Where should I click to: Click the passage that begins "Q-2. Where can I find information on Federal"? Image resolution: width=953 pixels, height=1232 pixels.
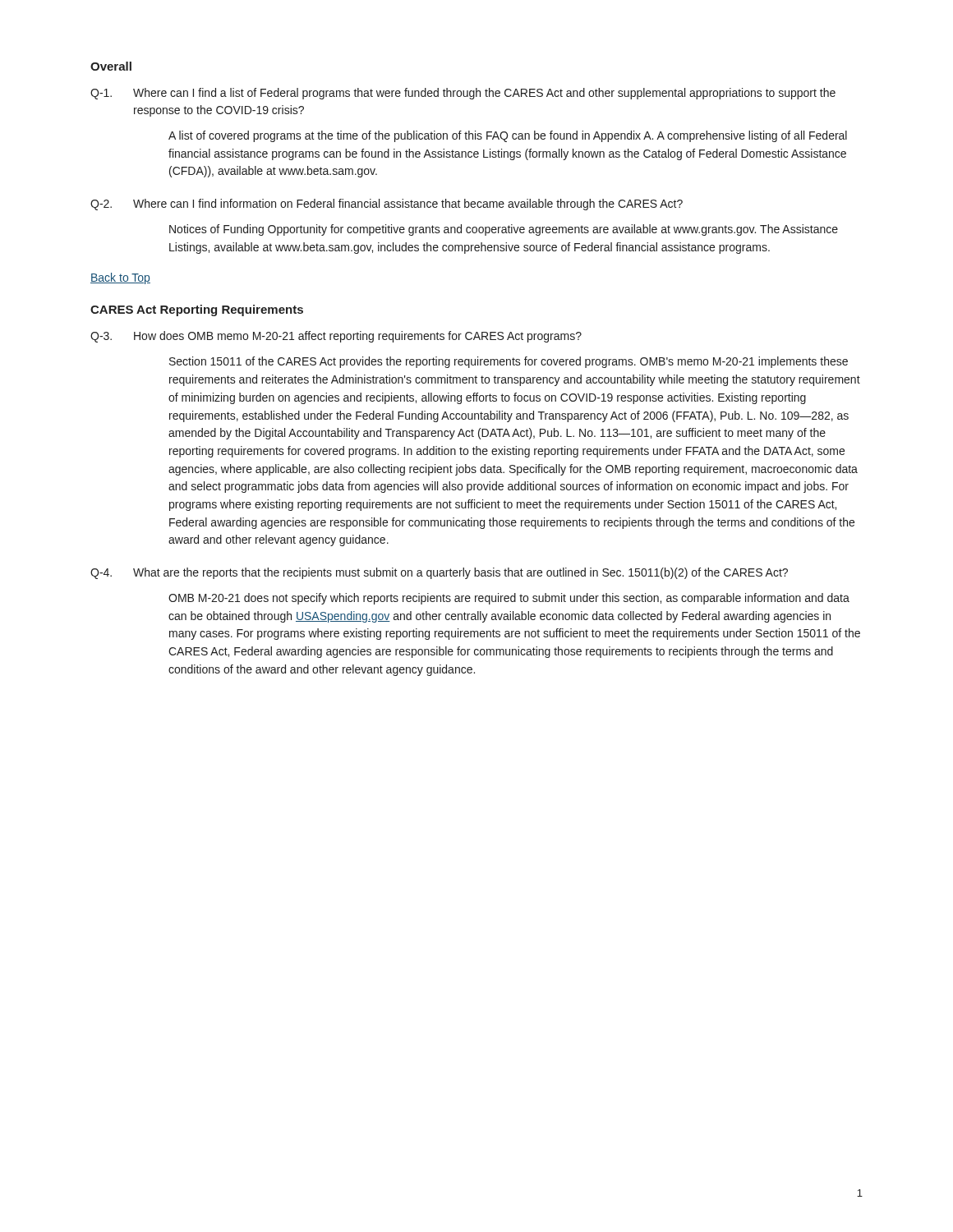[476, 226]
